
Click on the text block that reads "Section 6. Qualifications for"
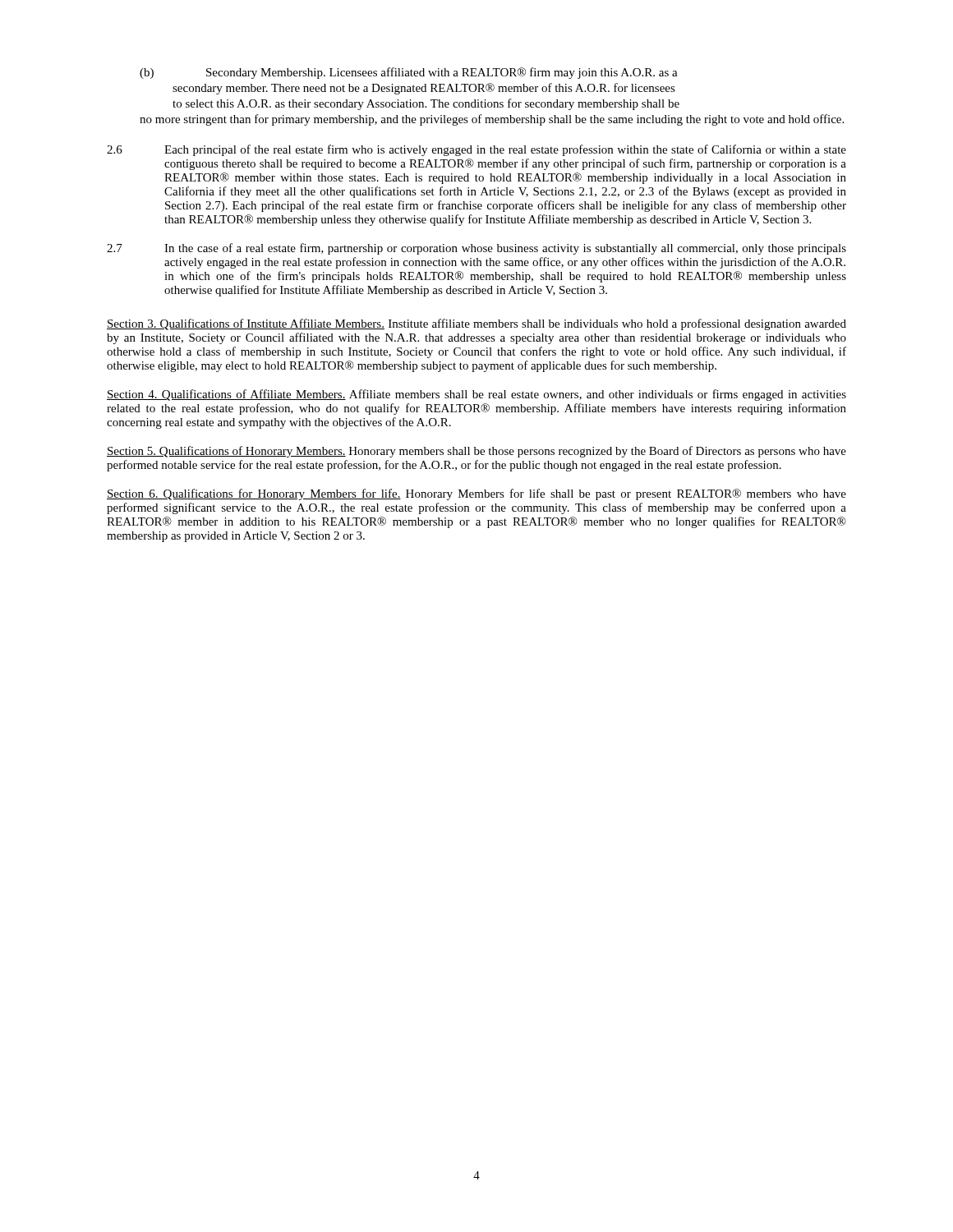476,515
